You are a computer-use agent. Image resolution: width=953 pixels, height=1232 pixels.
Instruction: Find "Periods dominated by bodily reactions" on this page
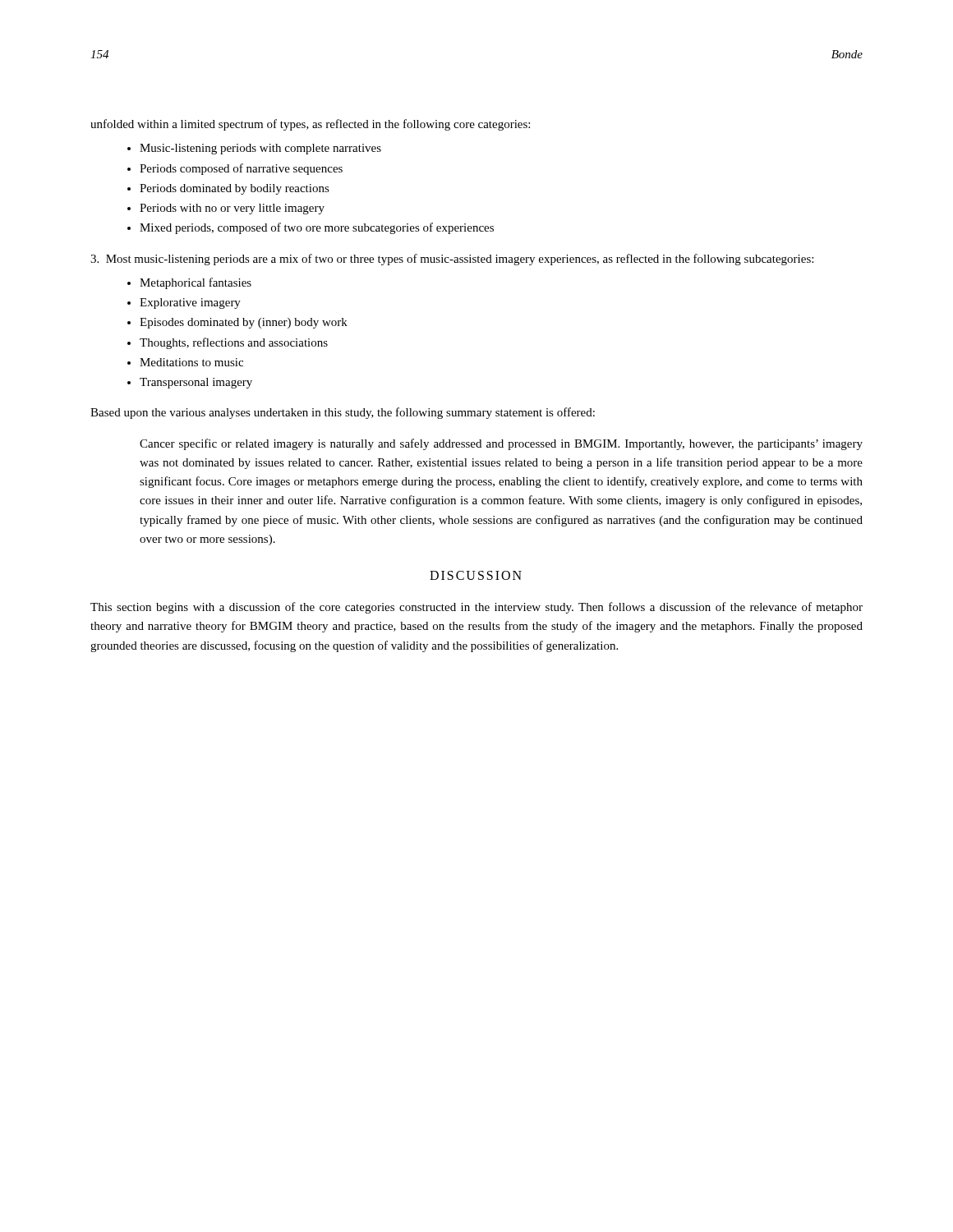click(x=234, y=188)
